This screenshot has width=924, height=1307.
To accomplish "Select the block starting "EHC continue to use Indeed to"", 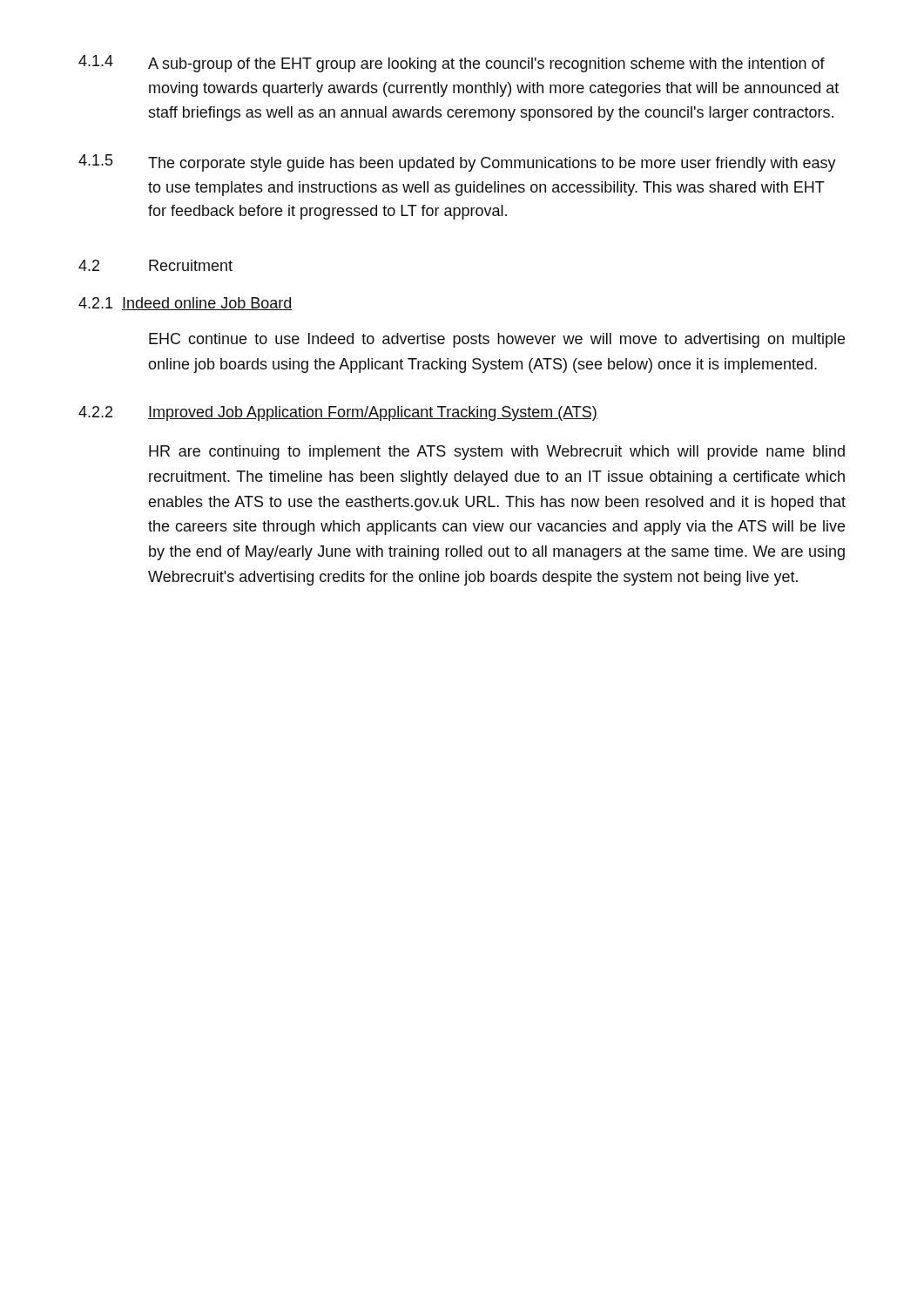I will click(x=497, y=352).
